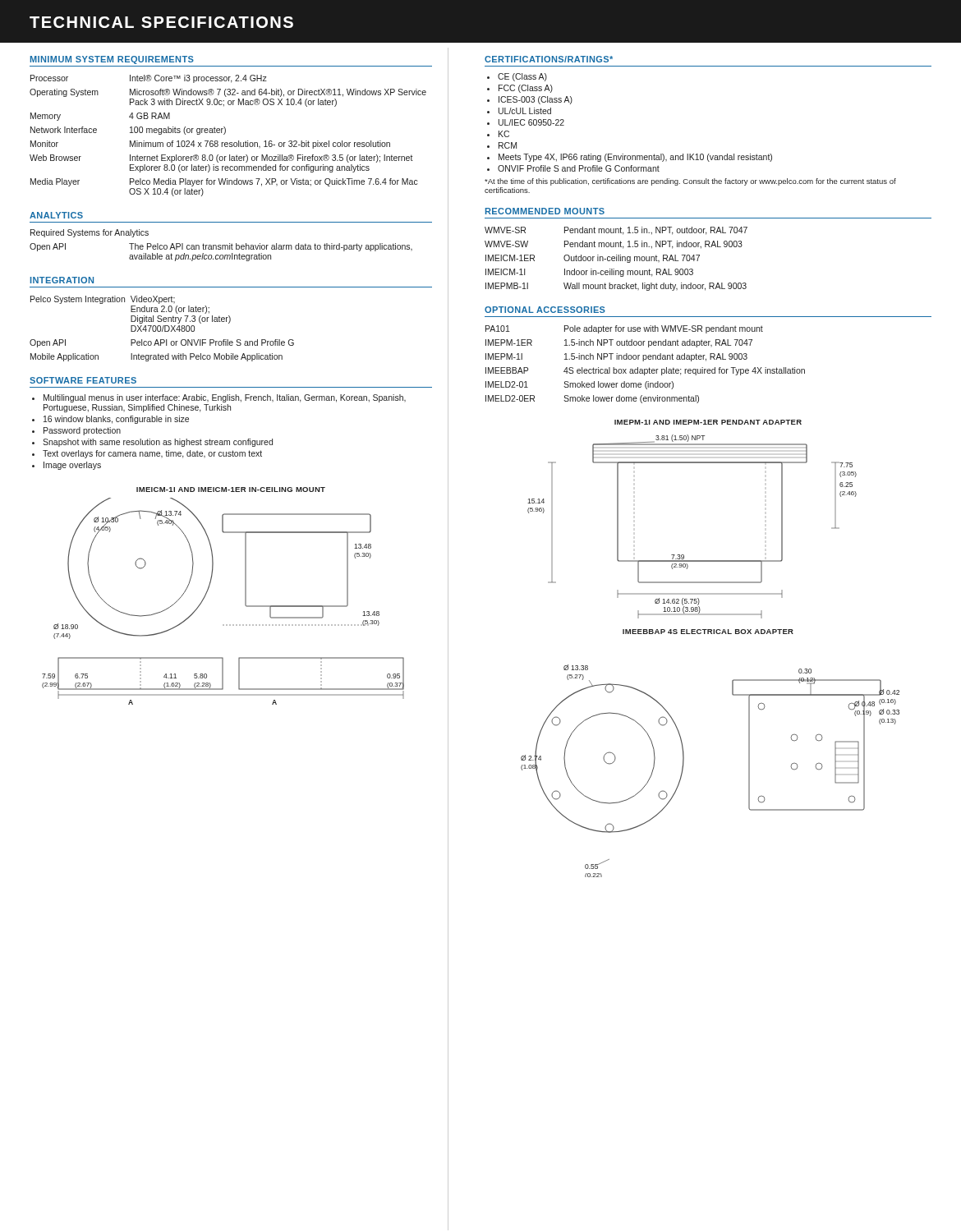Click on the table containing "Internet Explorer® 8.0 (or later)"
This screenshot has height=1232, width=961.
(x=231, y=135)
